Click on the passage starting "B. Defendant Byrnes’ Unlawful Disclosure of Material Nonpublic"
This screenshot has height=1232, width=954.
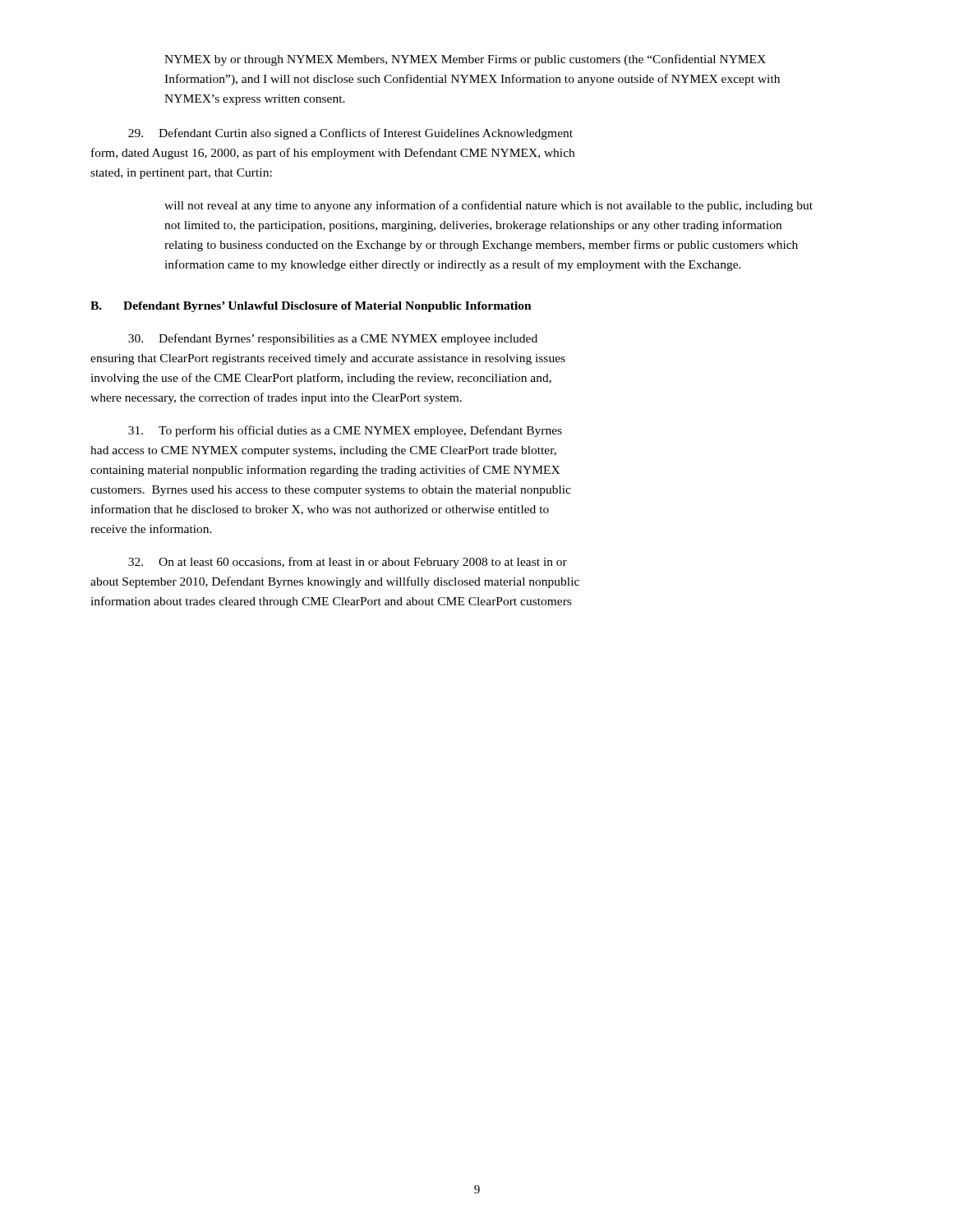tap(311, 306)
